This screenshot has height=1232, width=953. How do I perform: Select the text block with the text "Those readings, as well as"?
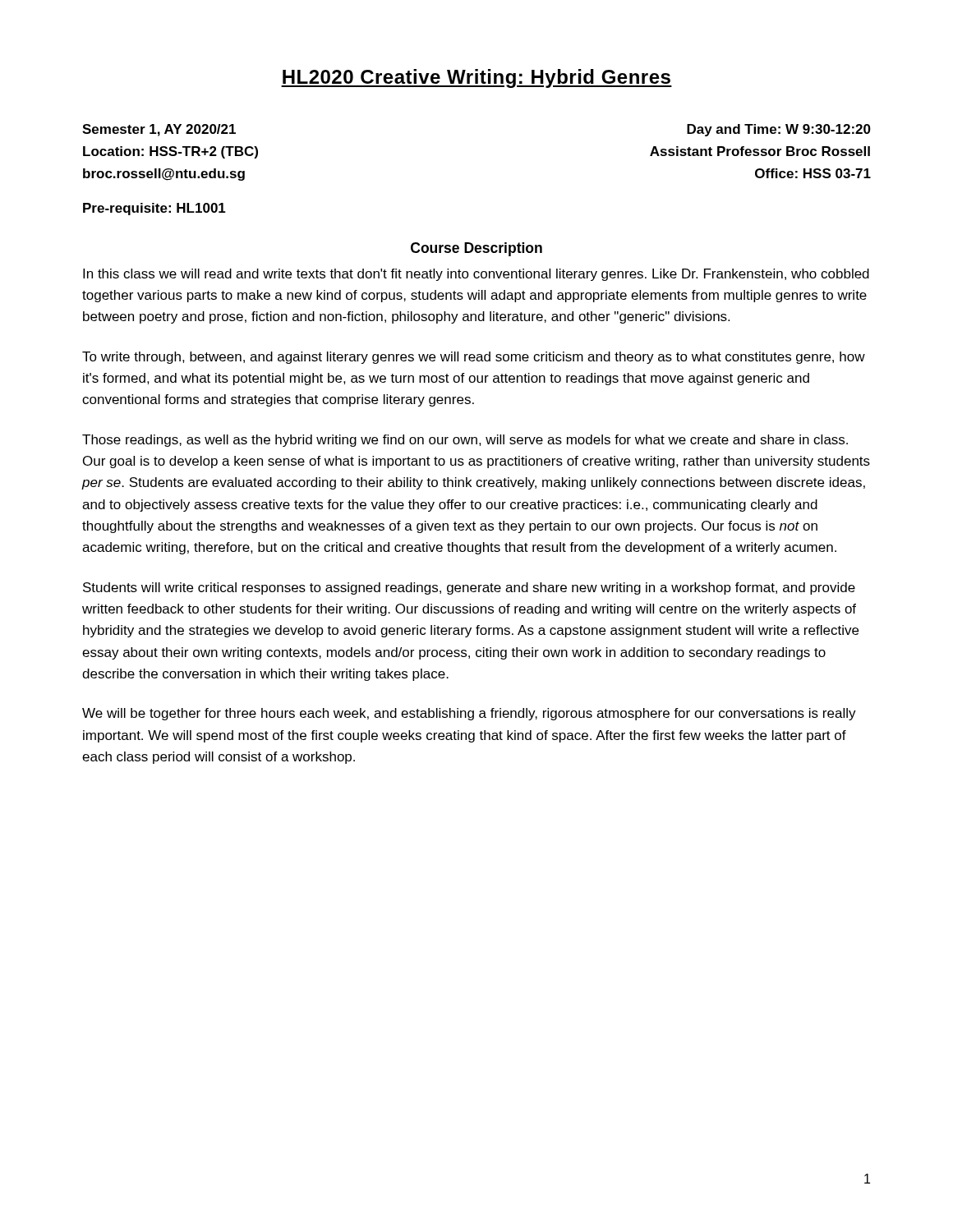tap(476, 494)
